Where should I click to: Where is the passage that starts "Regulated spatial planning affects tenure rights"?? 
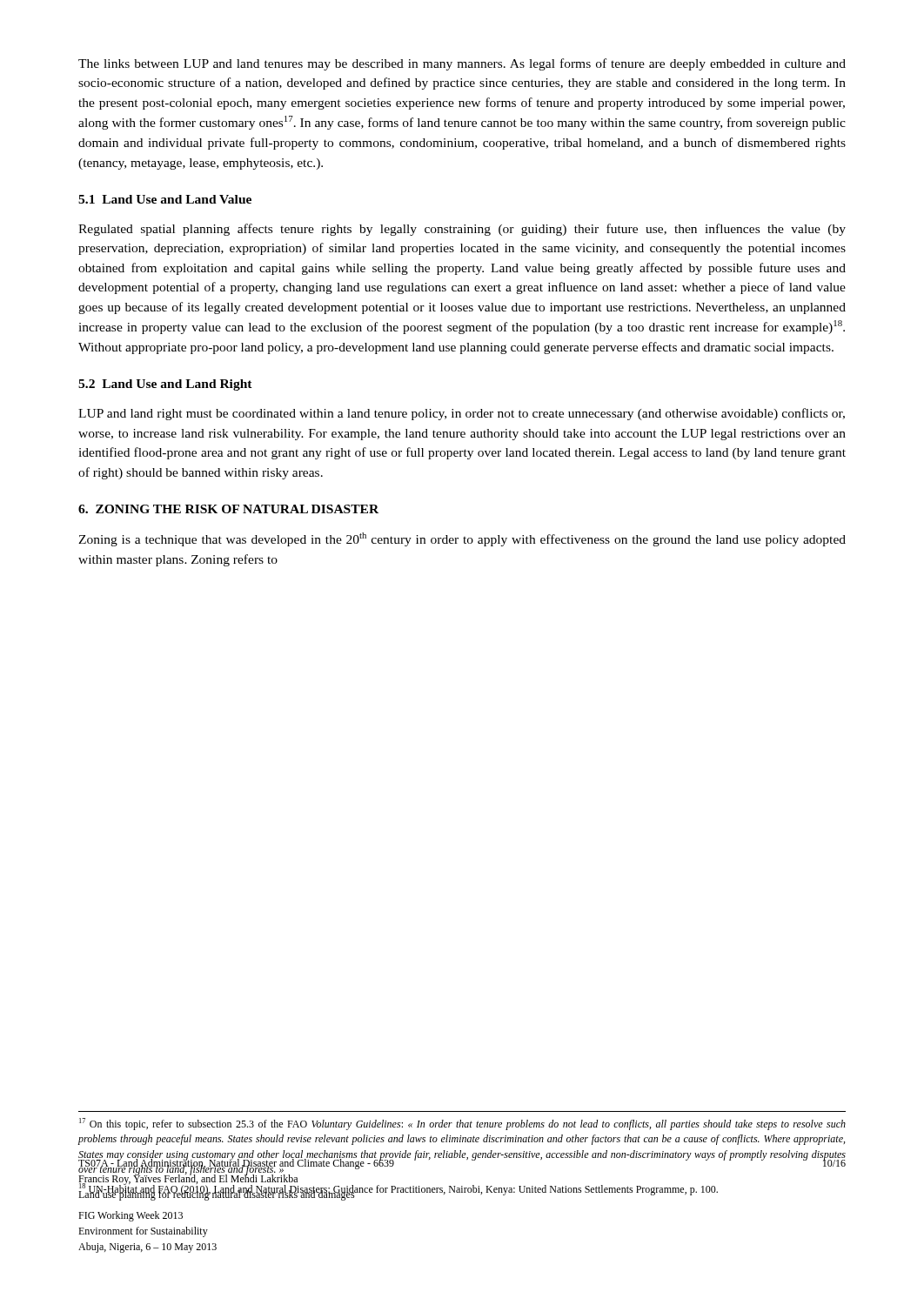(462, 288)
